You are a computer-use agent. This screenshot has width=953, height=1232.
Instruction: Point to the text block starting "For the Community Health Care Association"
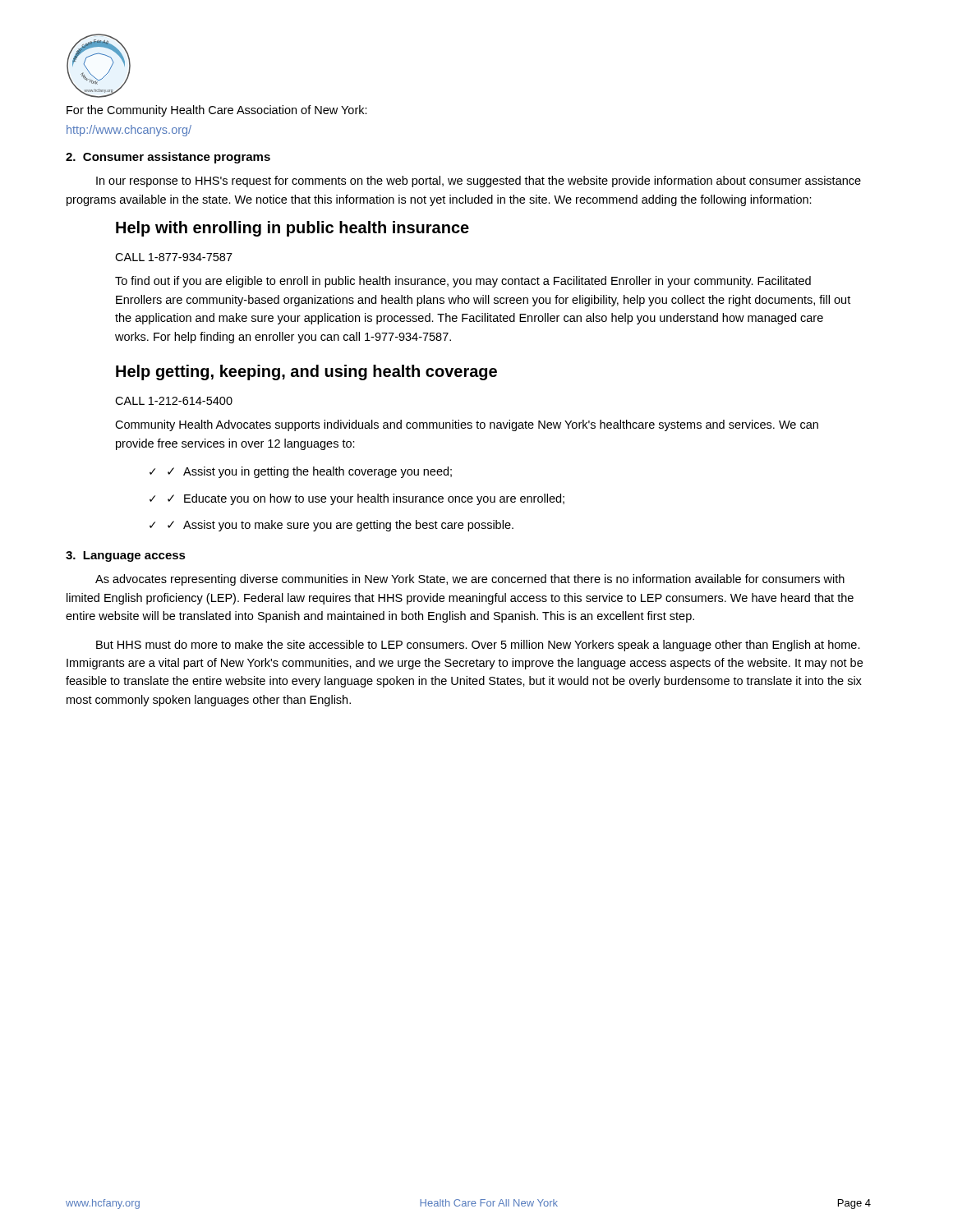coord(217,110)
